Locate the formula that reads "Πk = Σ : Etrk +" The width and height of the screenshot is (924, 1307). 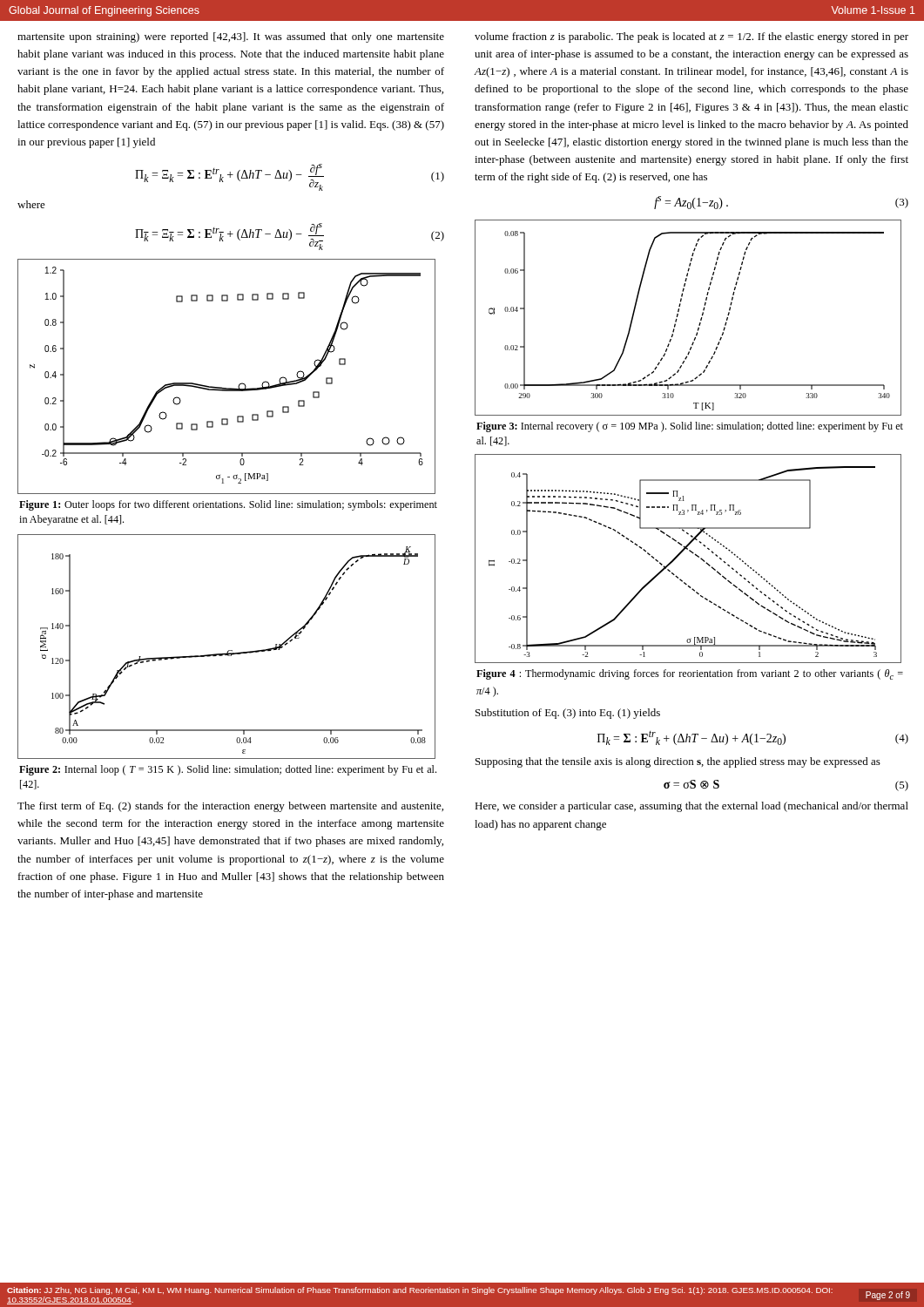coord(753,738)
